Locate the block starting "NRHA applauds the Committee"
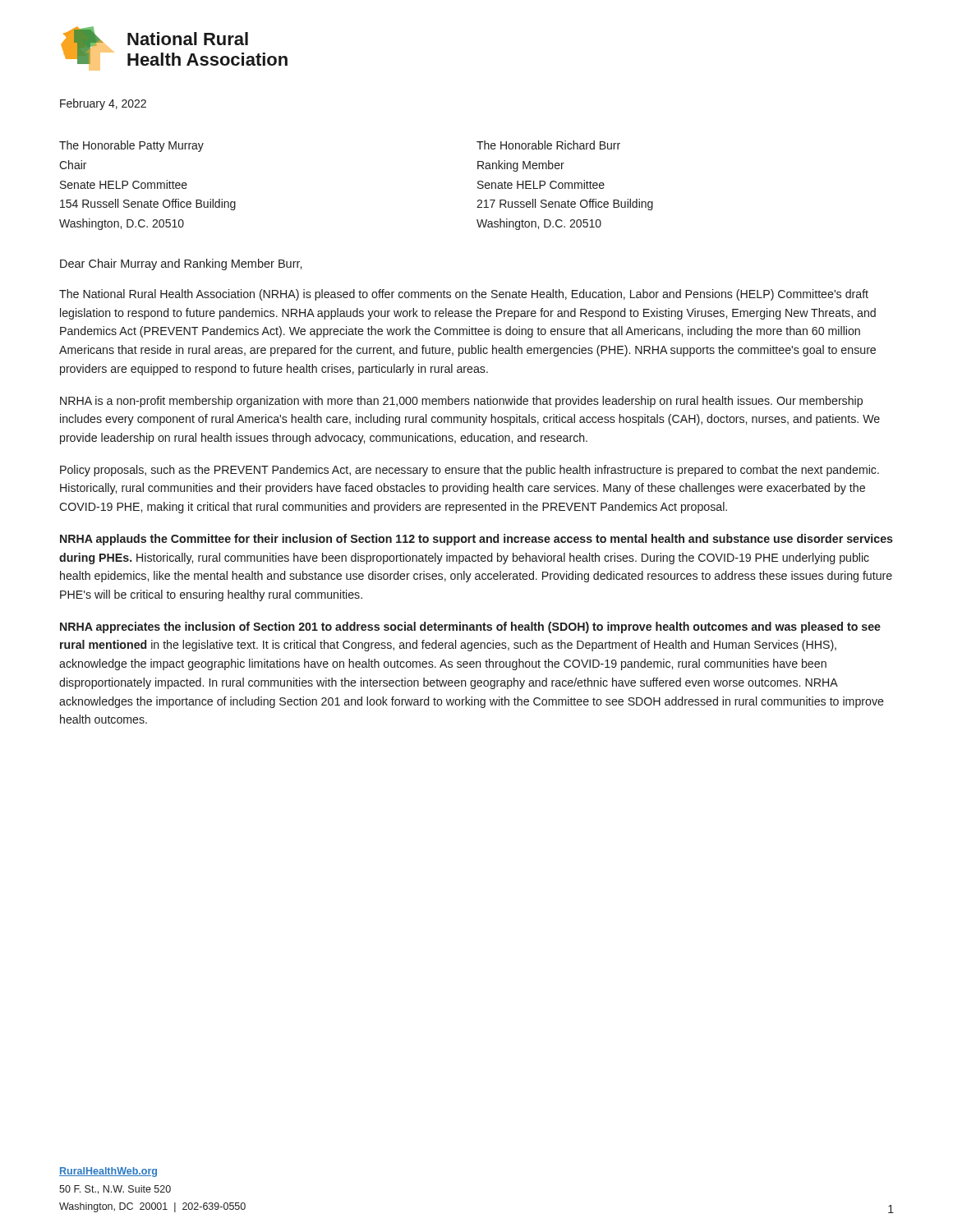This screenshot has height=1232, width=953. 476,567
